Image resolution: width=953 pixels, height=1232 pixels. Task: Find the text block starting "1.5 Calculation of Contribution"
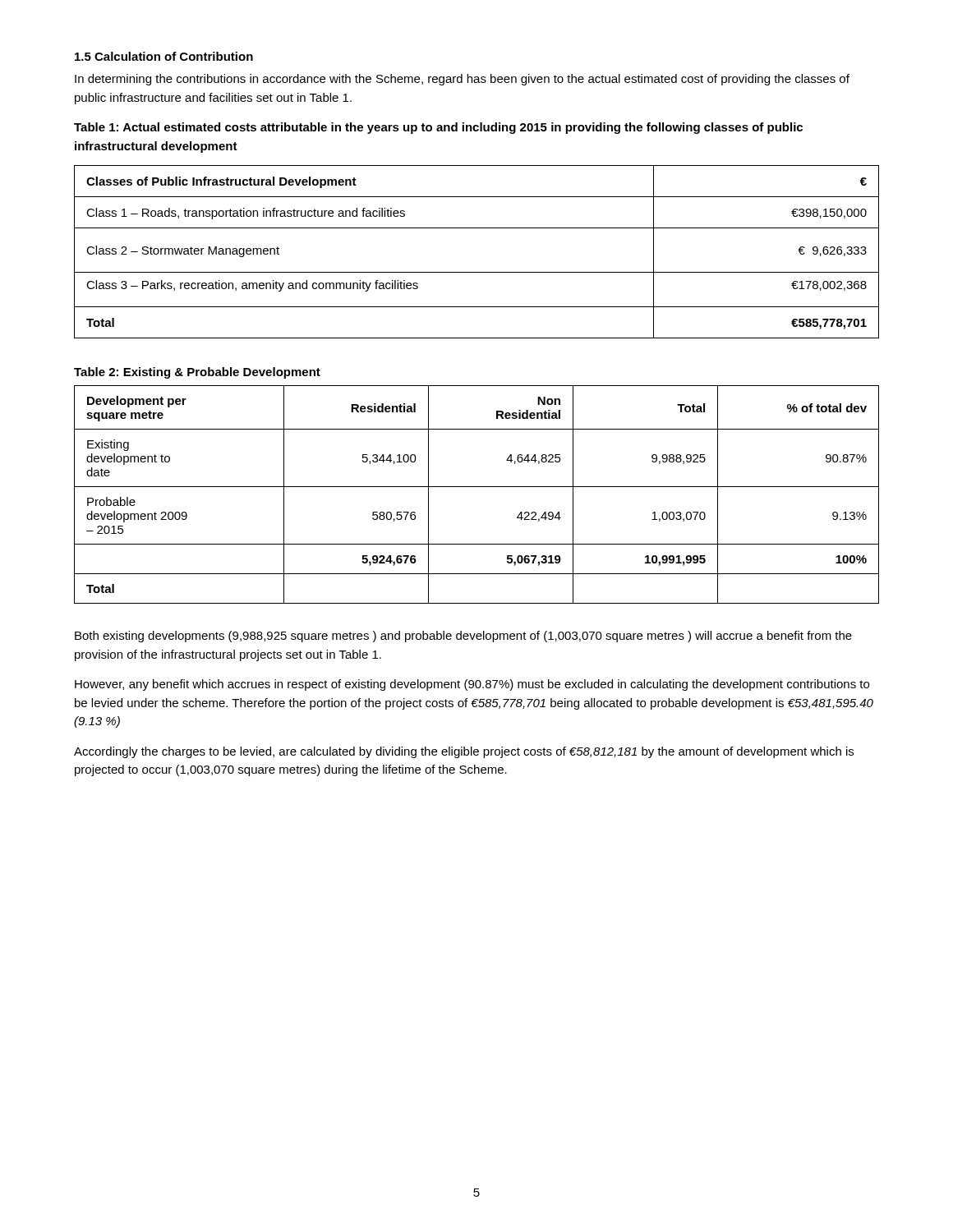[164, 56]
